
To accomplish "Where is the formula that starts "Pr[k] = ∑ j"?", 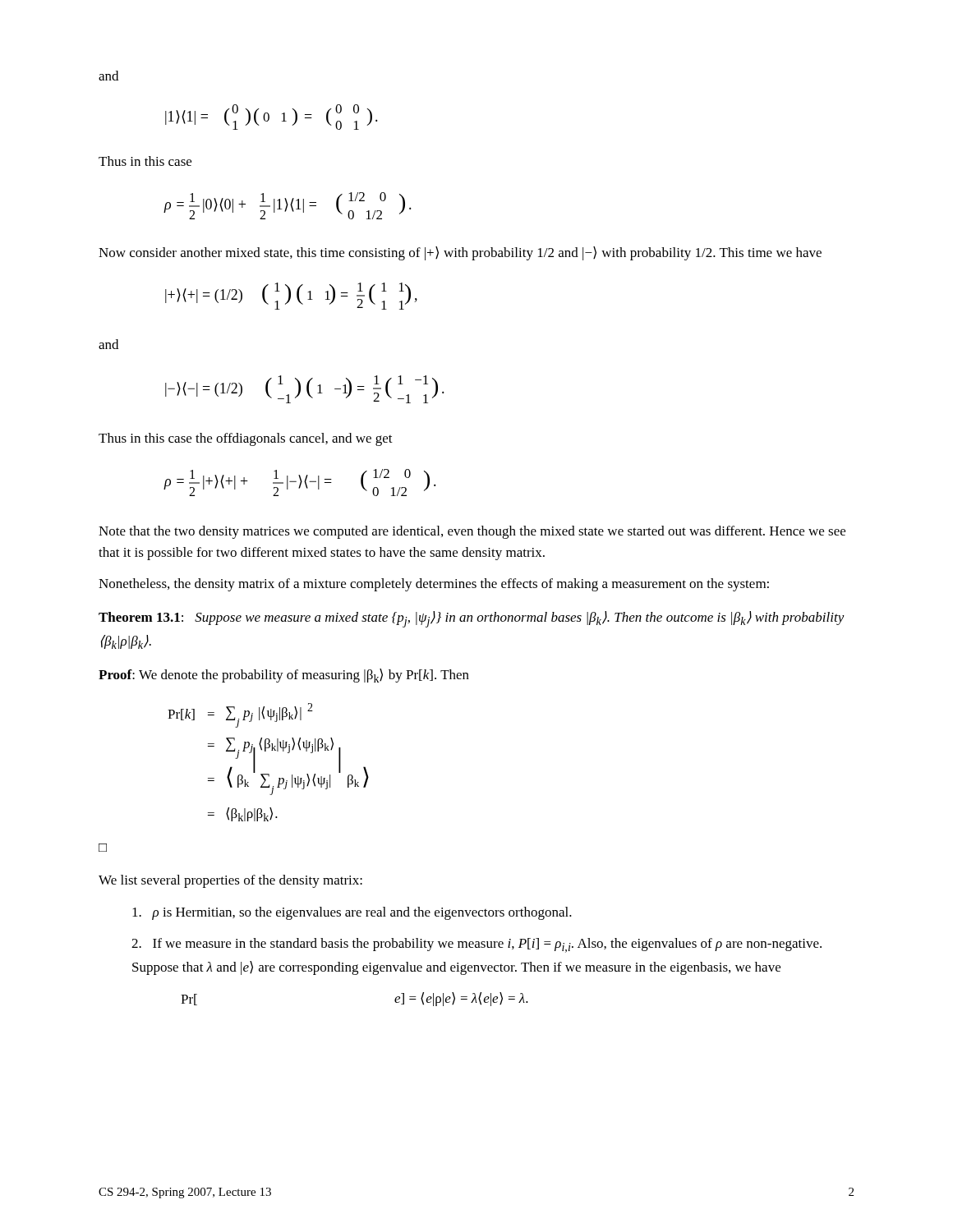I will pos(303,765).
